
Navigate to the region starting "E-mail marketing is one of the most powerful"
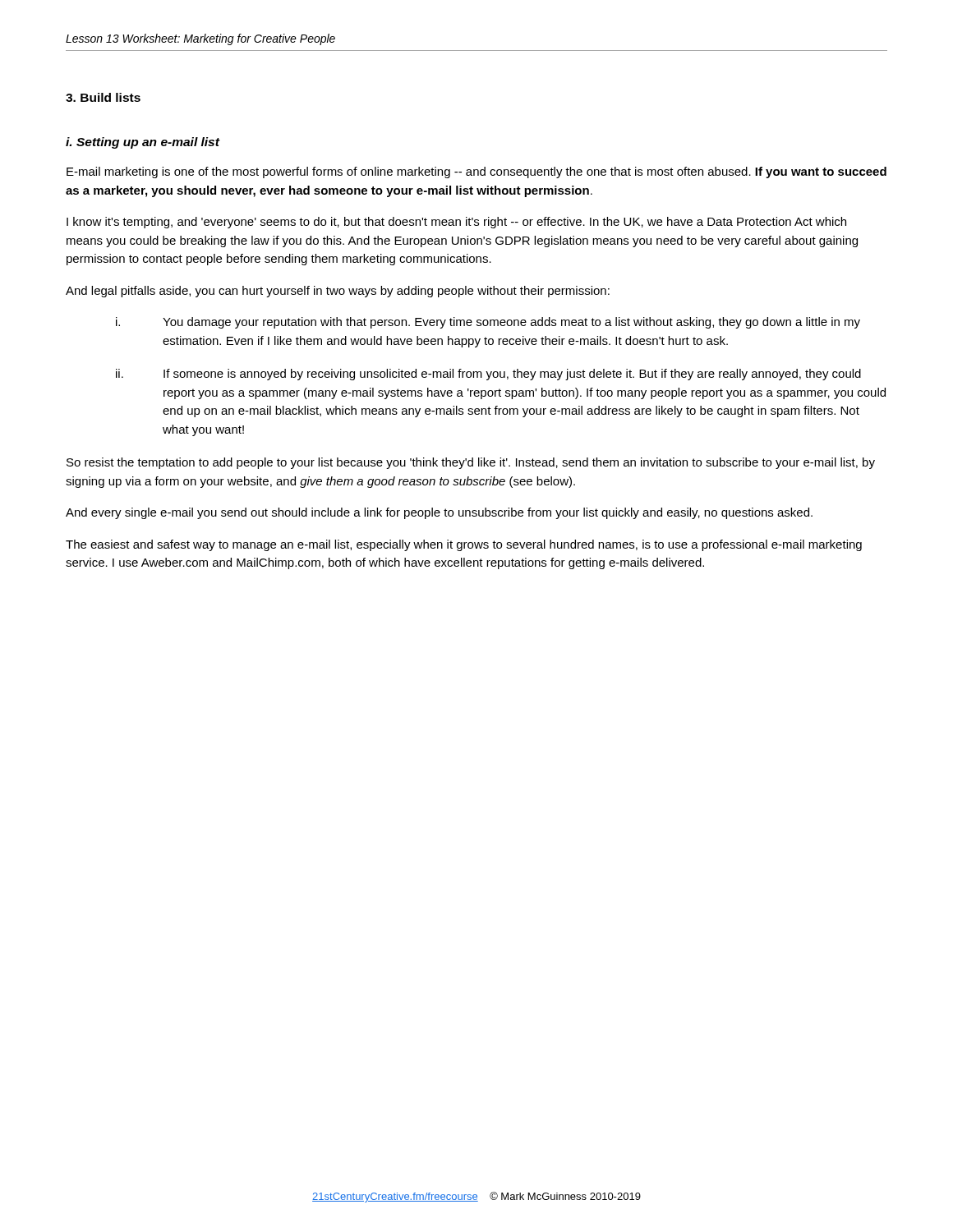(x=476, y=180)
